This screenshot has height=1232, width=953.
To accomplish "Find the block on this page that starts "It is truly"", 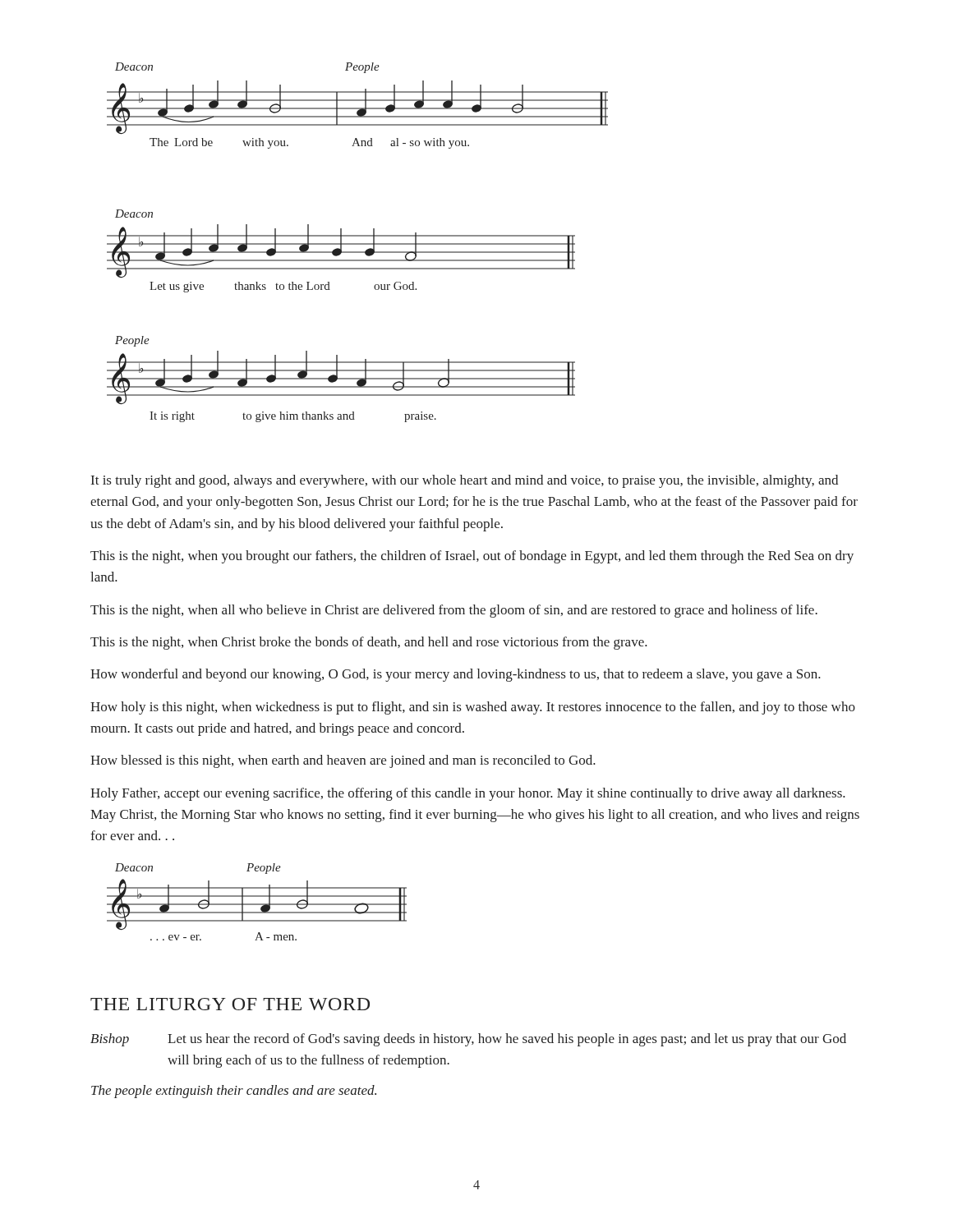I will (474, 502).
